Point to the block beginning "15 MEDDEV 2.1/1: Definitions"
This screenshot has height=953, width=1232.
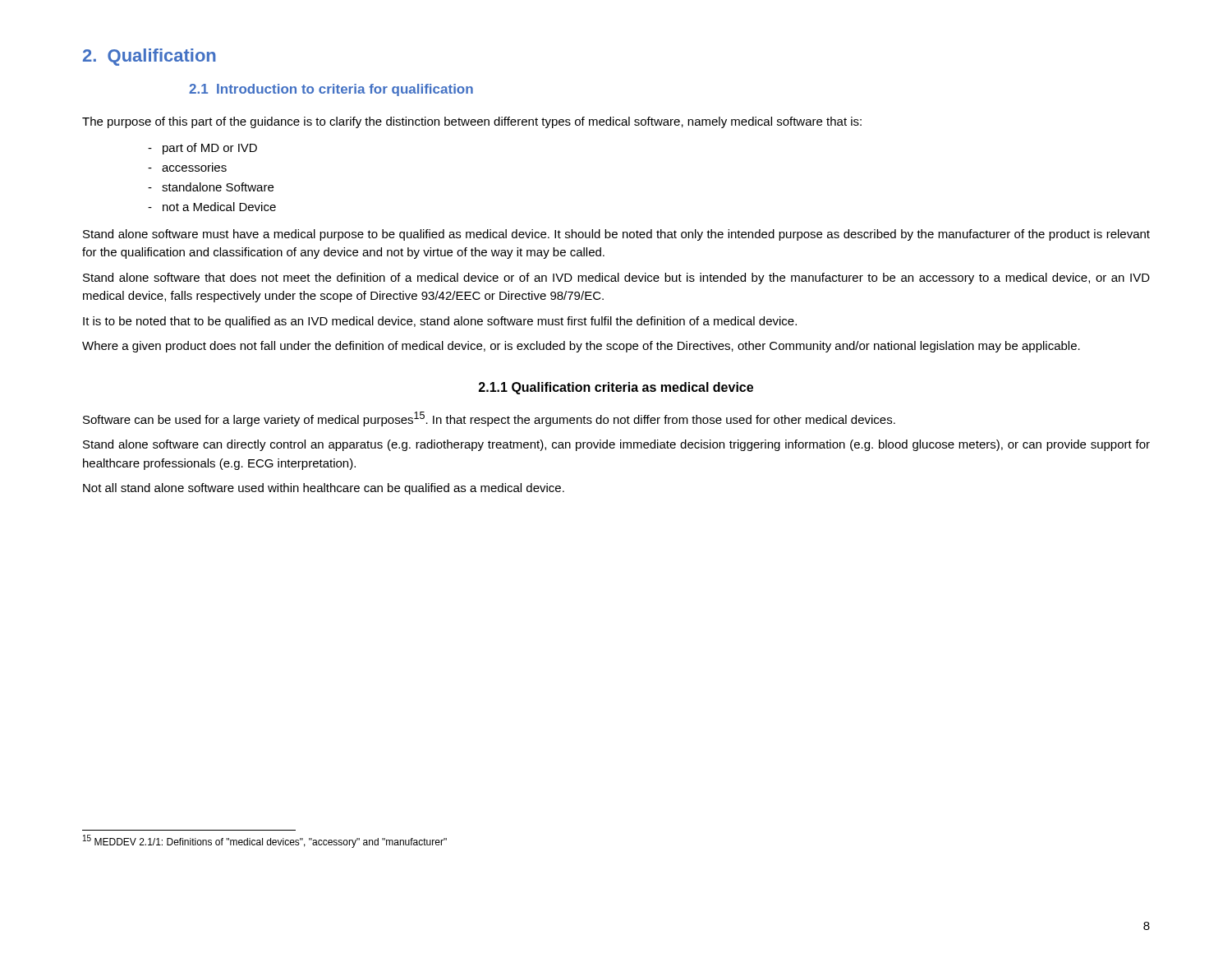(265, 841)
